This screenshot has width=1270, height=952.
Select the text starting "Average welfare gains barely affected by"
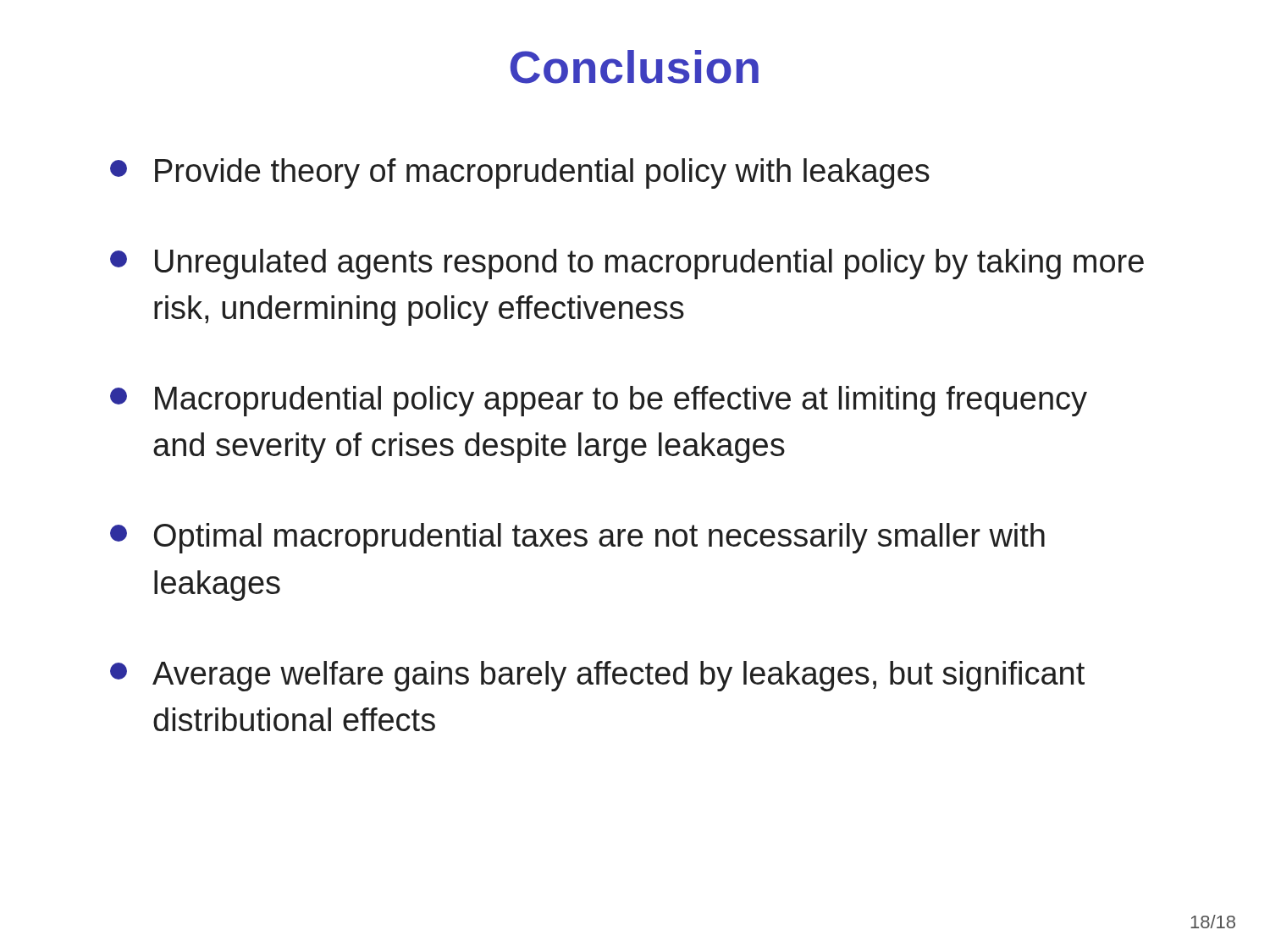pyautogui.click(x=597, y=697)
